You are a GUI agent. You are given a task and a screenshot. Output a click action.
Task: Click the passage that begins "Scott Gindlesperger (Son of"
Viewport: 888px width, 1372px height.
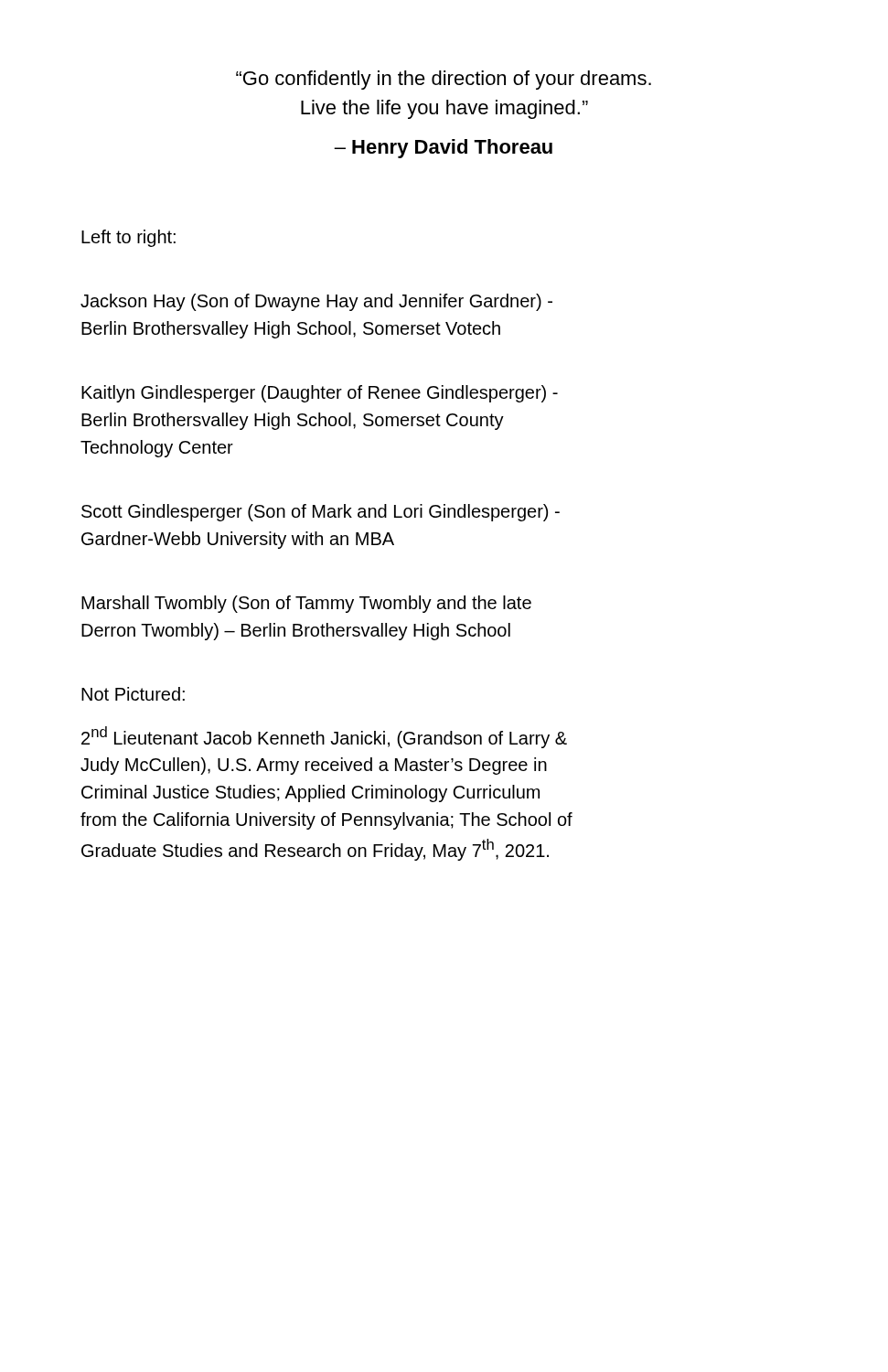(320, 525)
